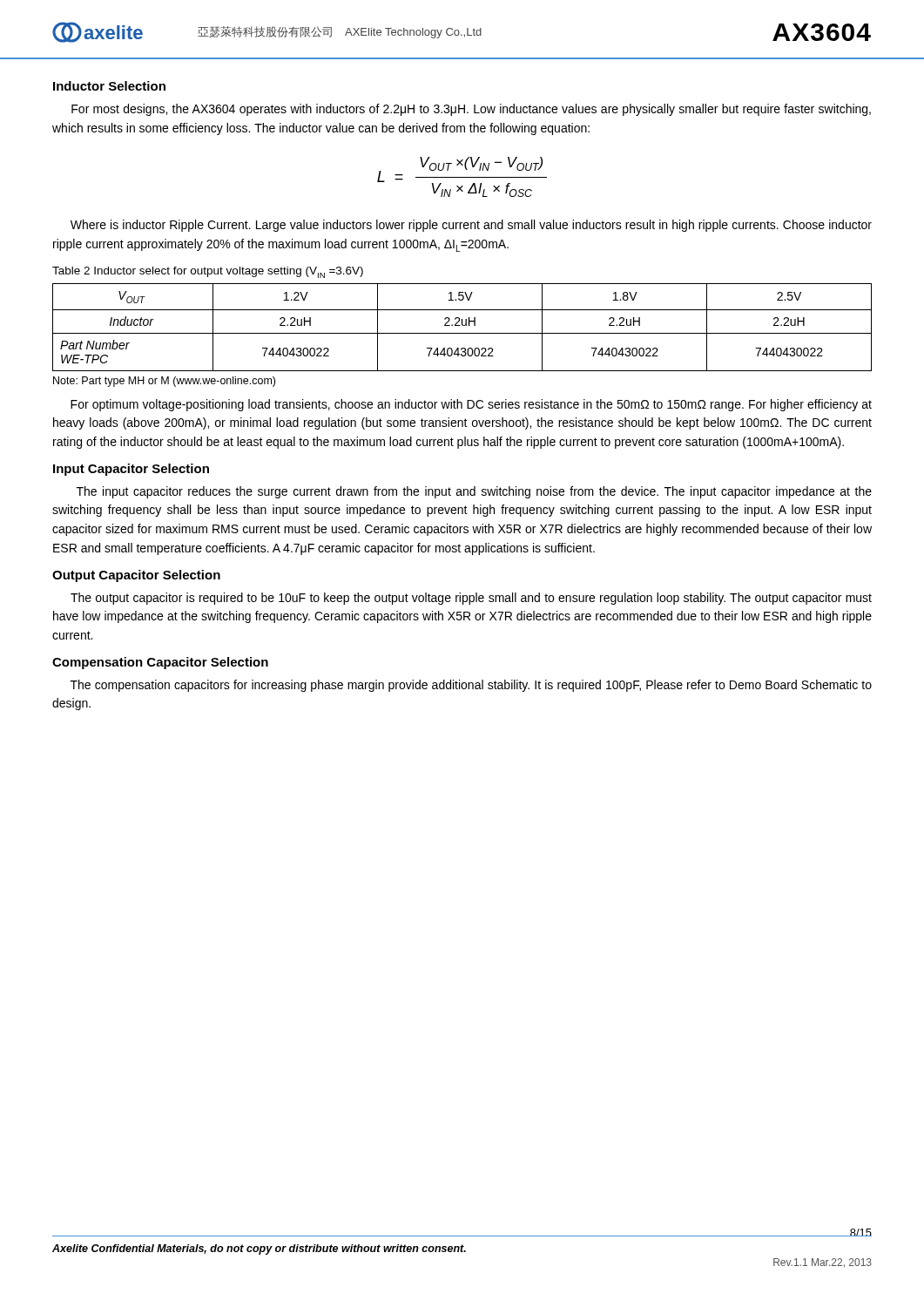This screenshot has height=1307, width=924.
Task: Select the region starting "The input capacitor reduces"
Action: click(x=462, y=520)
